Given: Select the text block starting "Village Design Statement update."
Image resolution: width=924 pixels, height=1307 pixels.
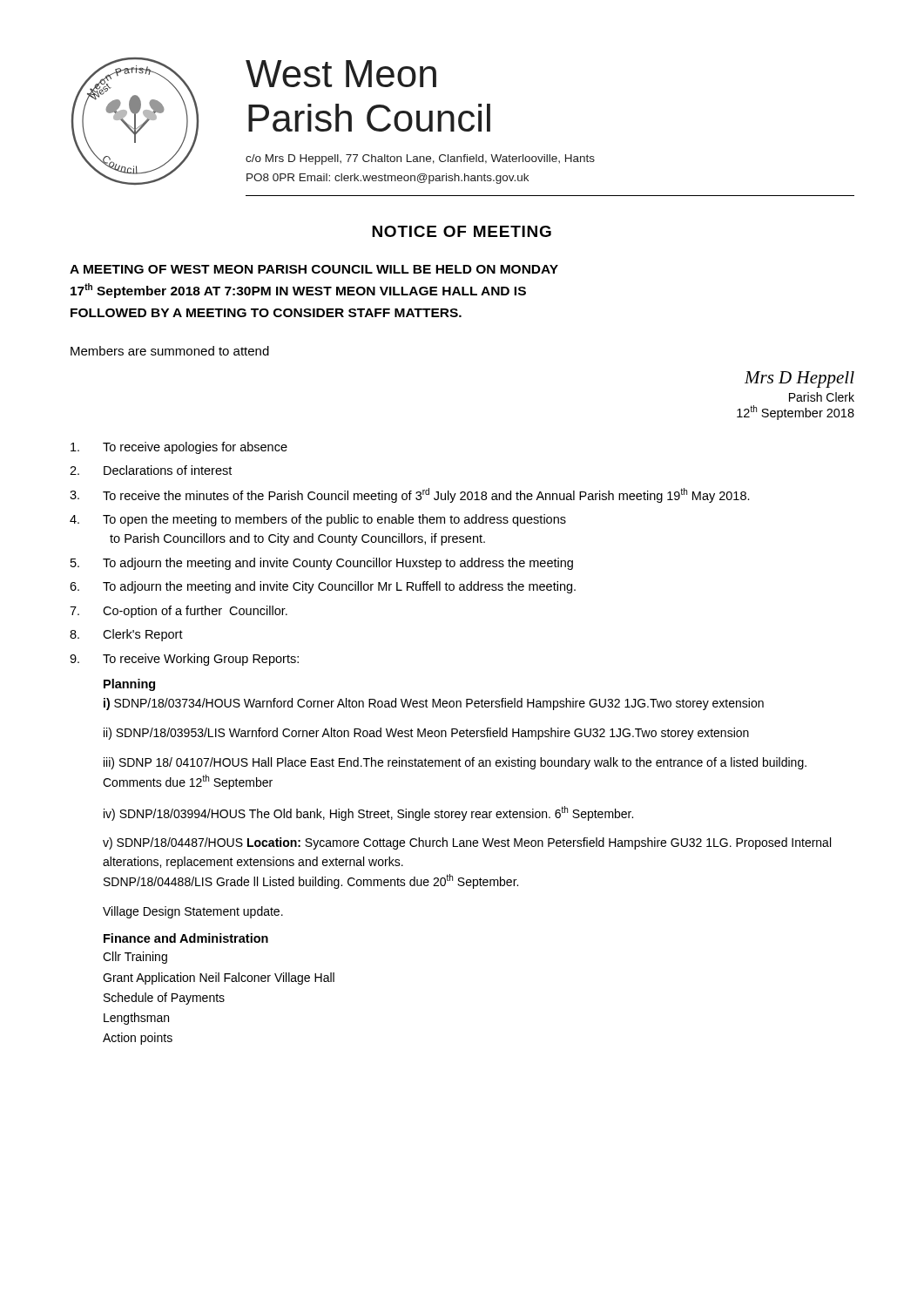Looking at the screenshot, I should click(x=193, y=912).
